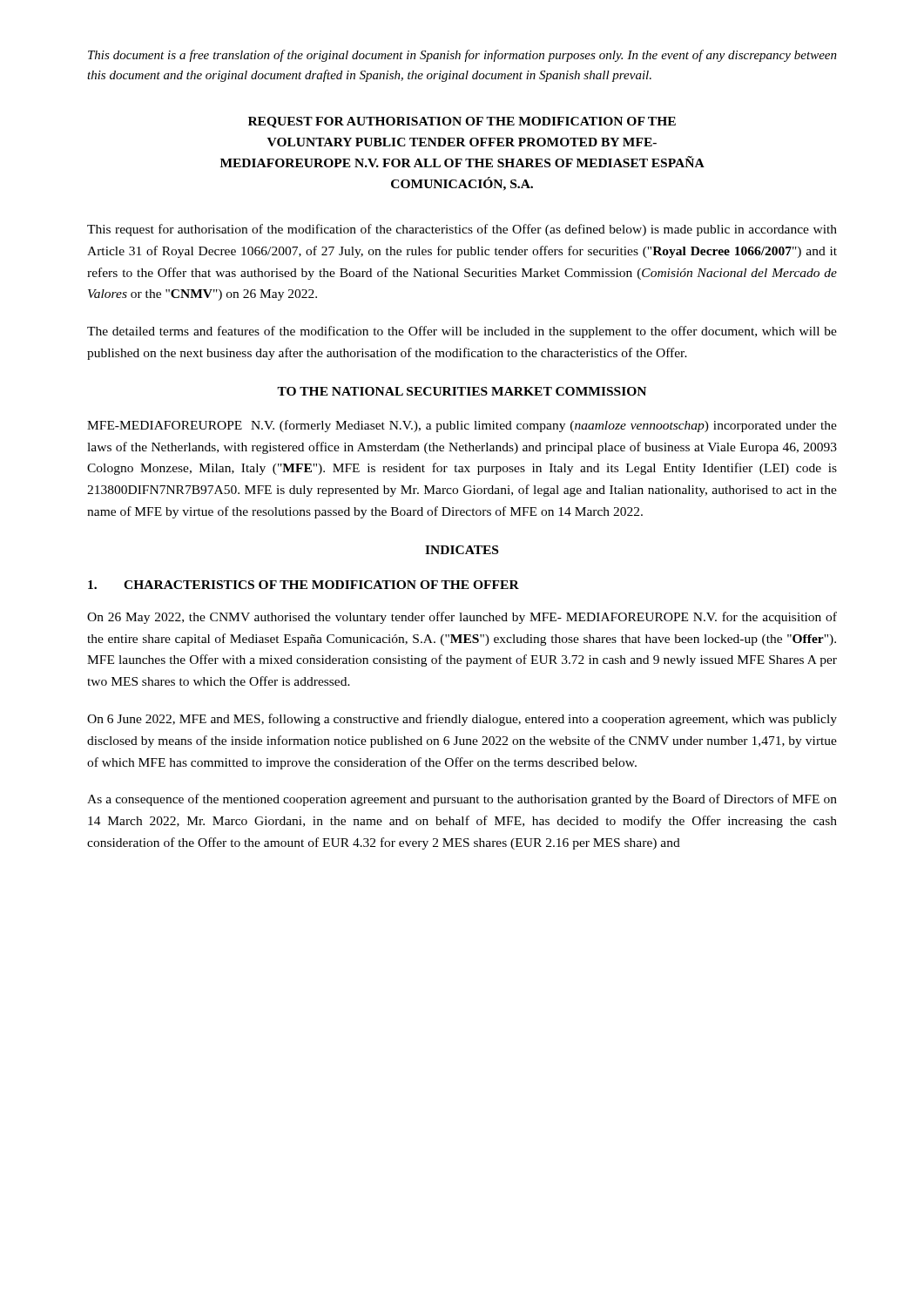Screen dimensions: 1307x924
Task: Select the section header that says "TO THE NATIONAL SECURITIES"
Action: pyautogui.click(x=462, y=391)
